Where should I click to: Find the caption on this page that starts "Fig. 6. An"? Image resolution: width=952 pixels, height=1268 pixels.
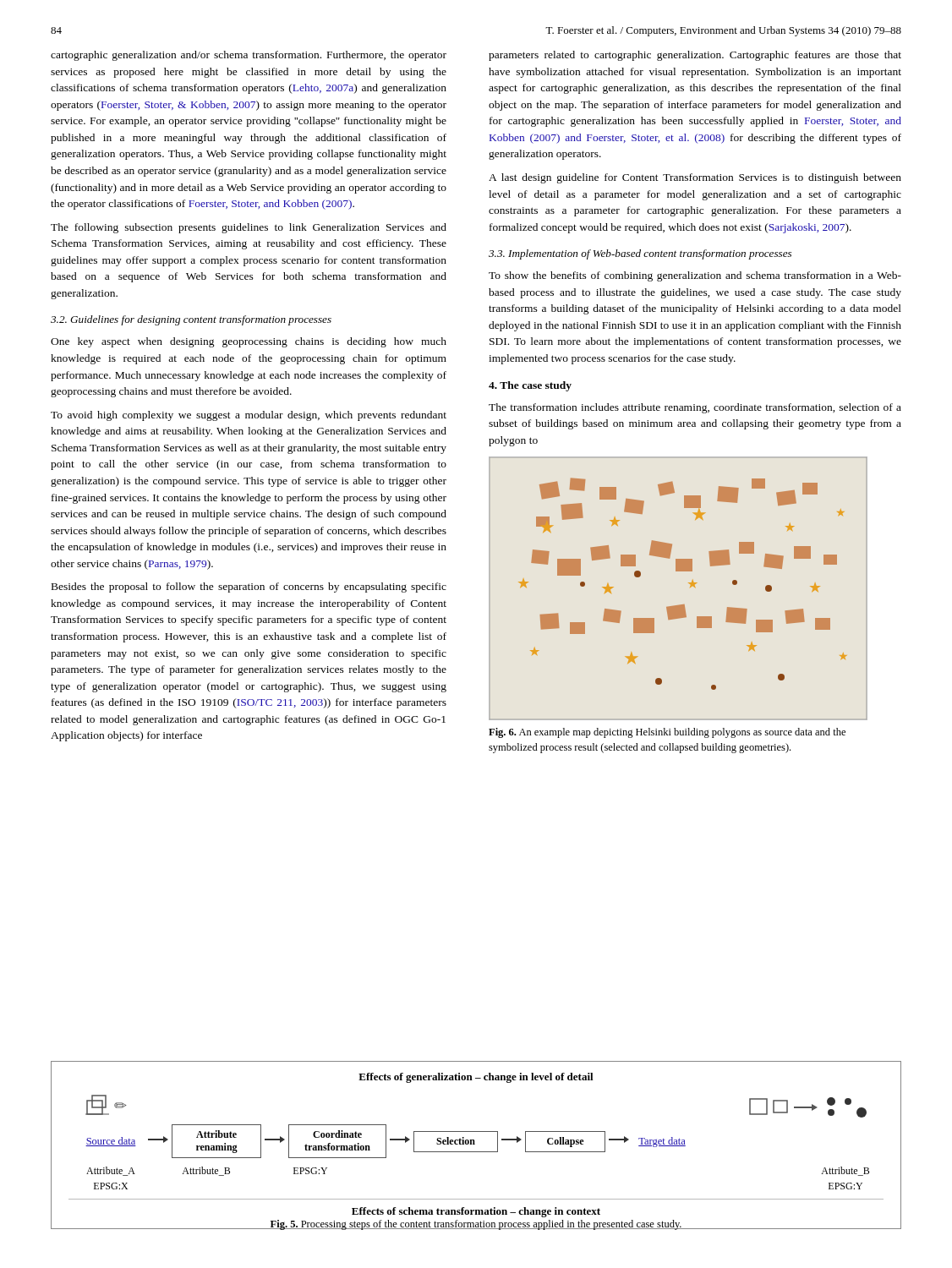point(667,740)
